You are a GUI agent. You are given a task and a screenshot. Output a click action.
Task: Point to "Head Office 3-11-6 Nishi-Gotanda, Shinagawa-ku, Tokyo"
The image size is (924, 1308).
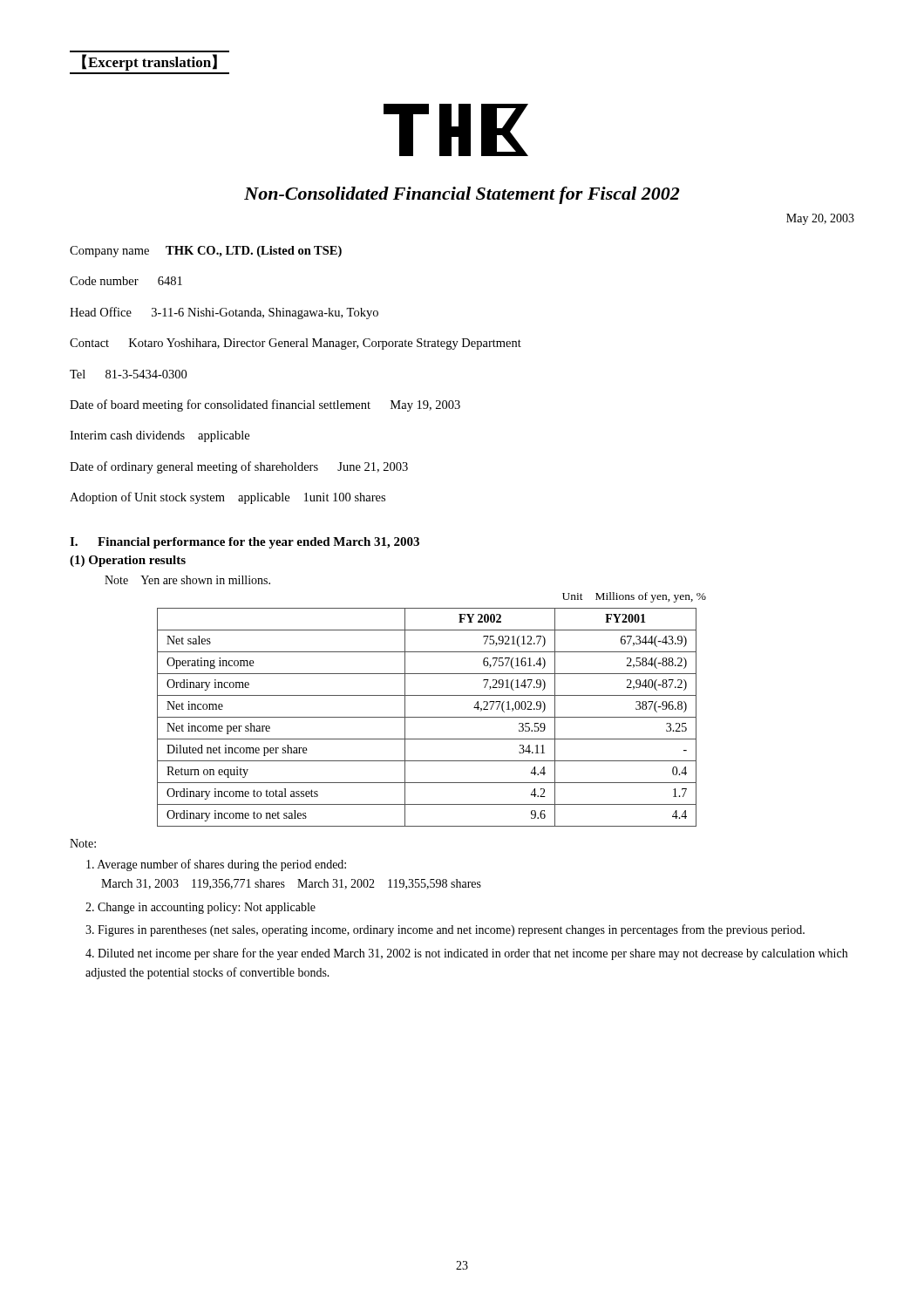click(x=224, y=312)
